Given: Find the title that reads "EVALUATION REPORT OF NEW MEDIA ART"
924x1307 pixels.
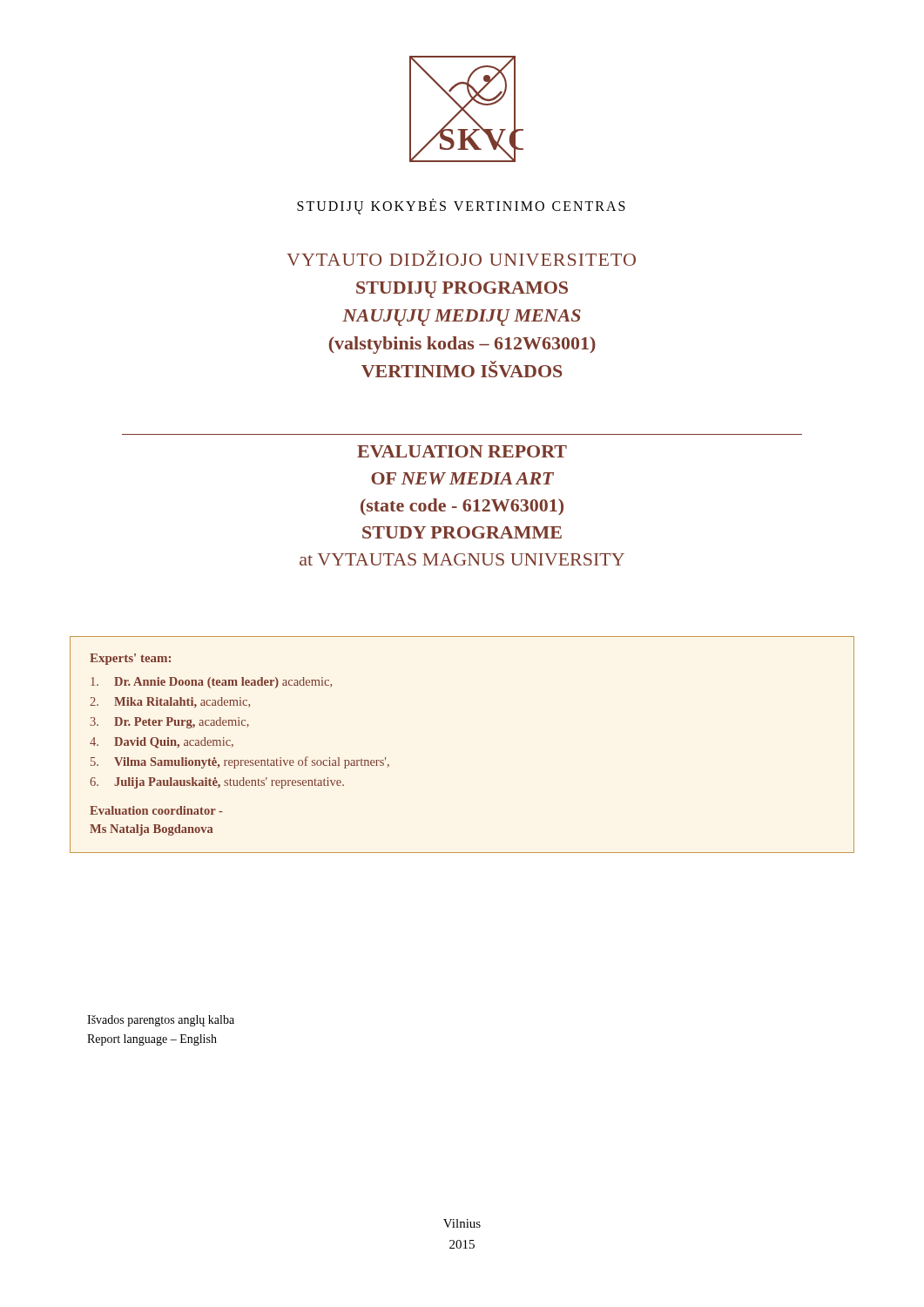Looking at the screenshot, I should [462, 505].
